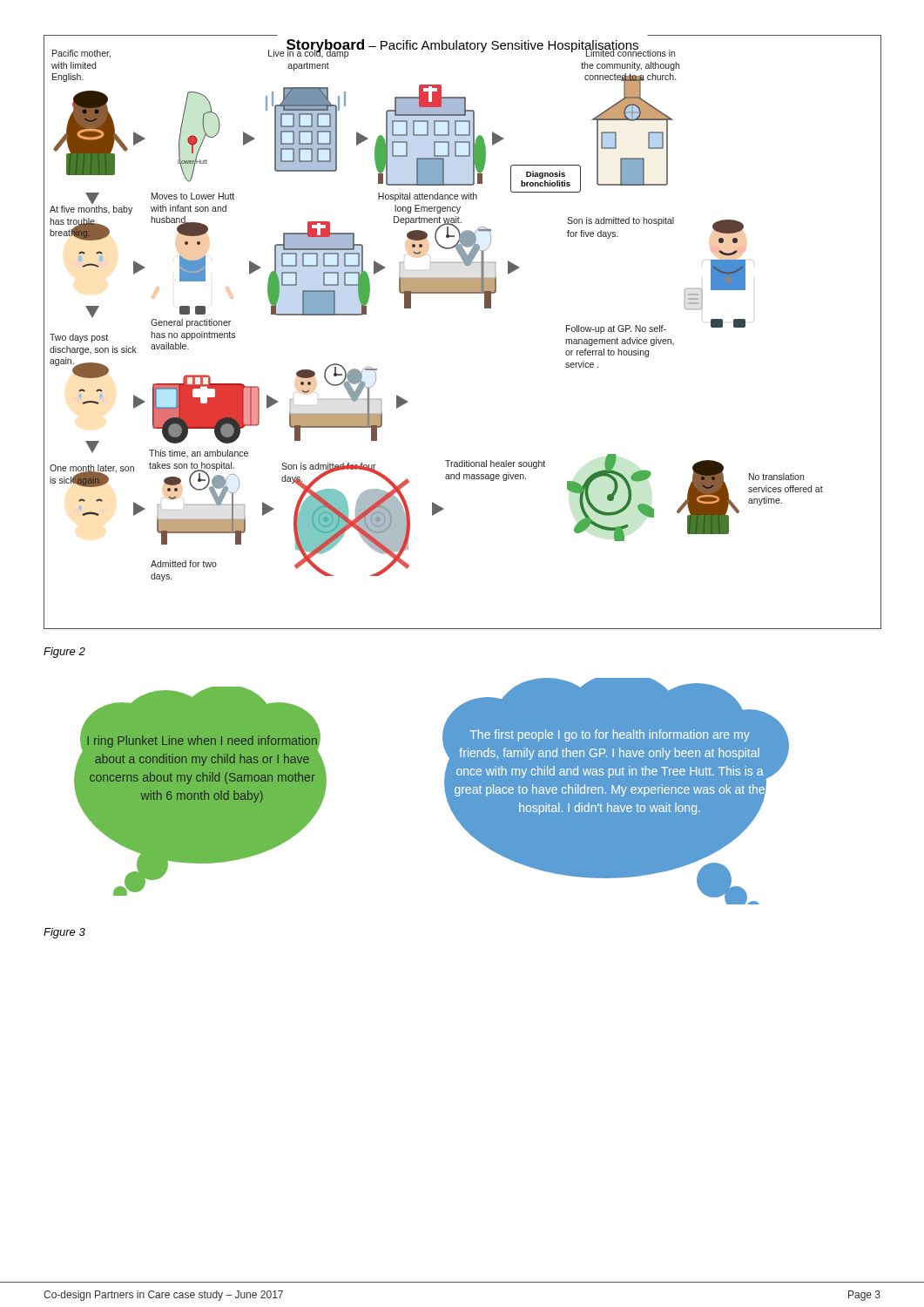The width and height of the screenshot is (924, 1307).
Task: Navigate to the text starting "Figure 3"
Action: click(x=64, y=932)
